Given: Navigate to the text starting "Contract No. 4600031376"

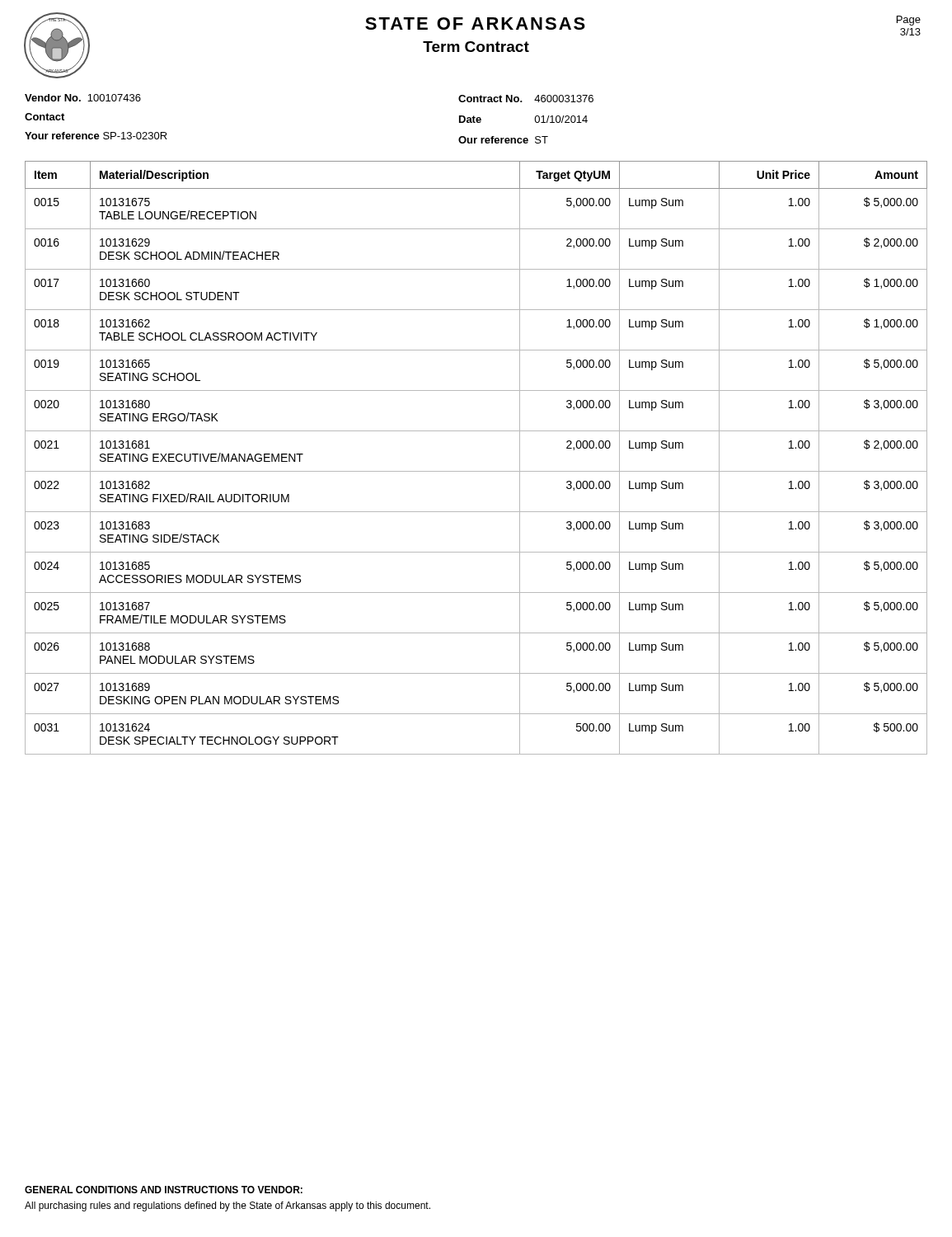Looking at the screenshot, I should [x=526, y=120].
